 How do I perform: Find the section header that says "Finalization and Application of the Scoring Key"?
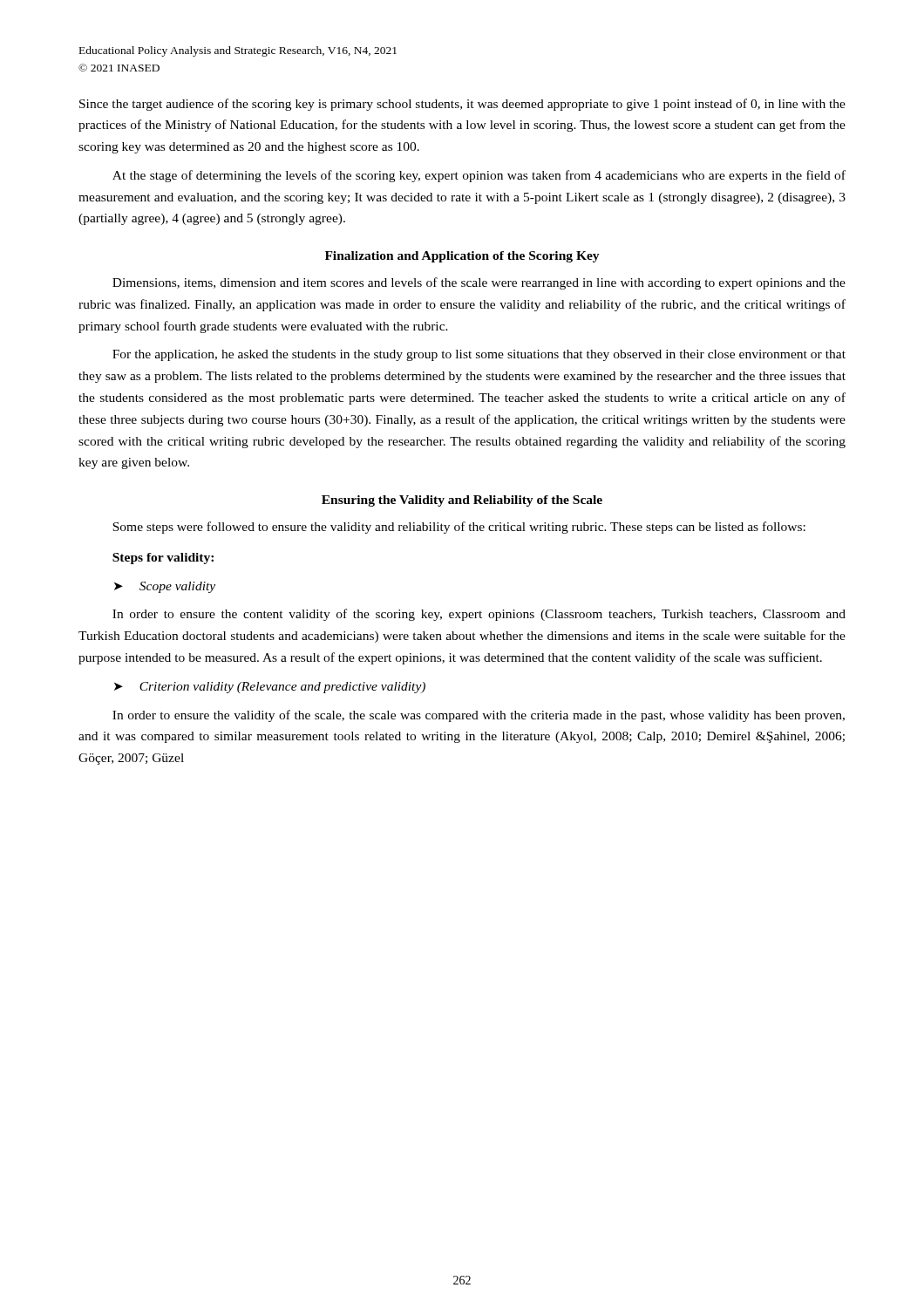click(462, 255)
